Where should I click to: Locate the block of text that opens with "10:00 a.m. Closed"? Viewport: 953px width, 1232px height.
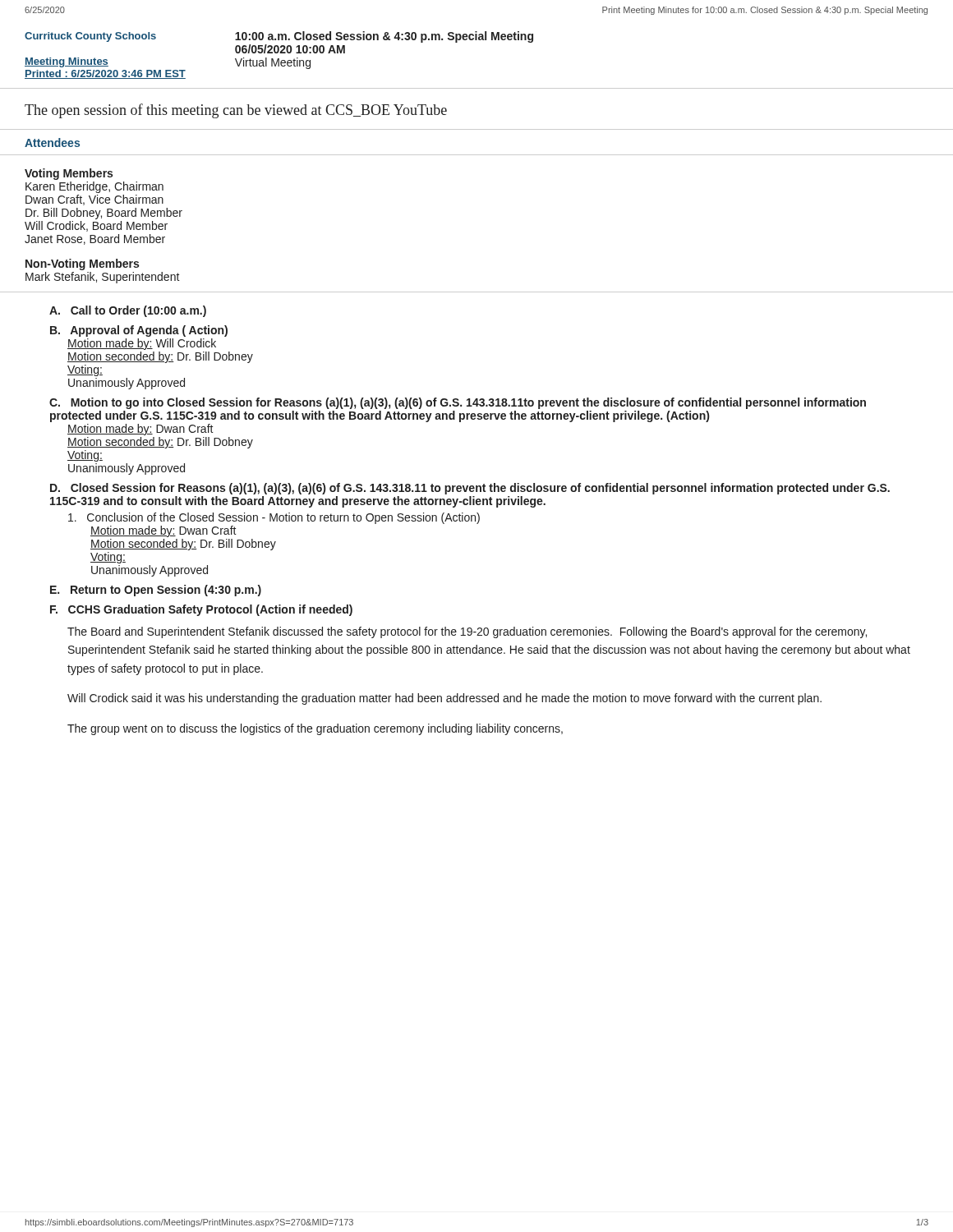(384, 49)
